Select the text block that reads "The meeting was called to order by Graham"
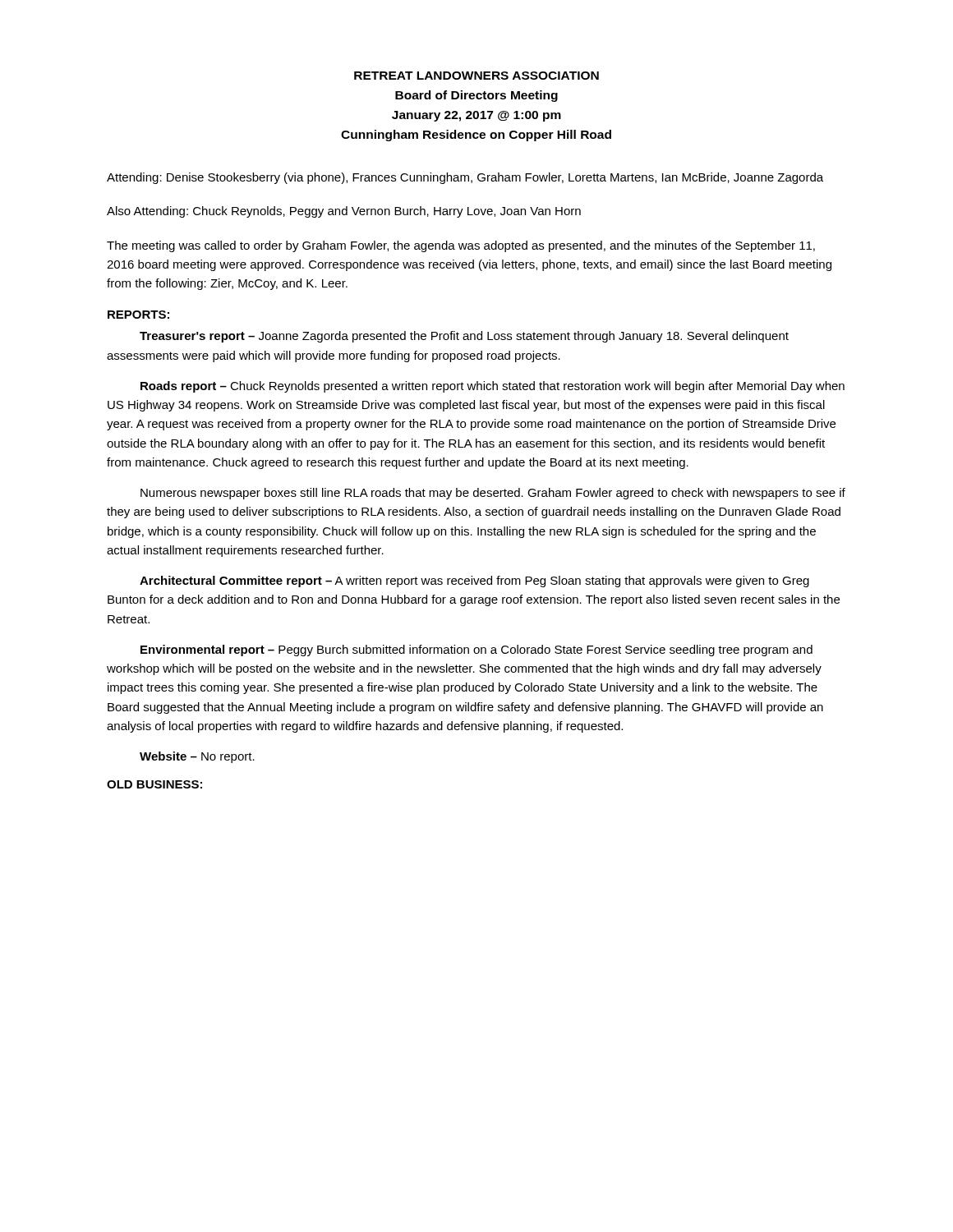Screen dimensions: 1232x953 click(x=470, y=264)
